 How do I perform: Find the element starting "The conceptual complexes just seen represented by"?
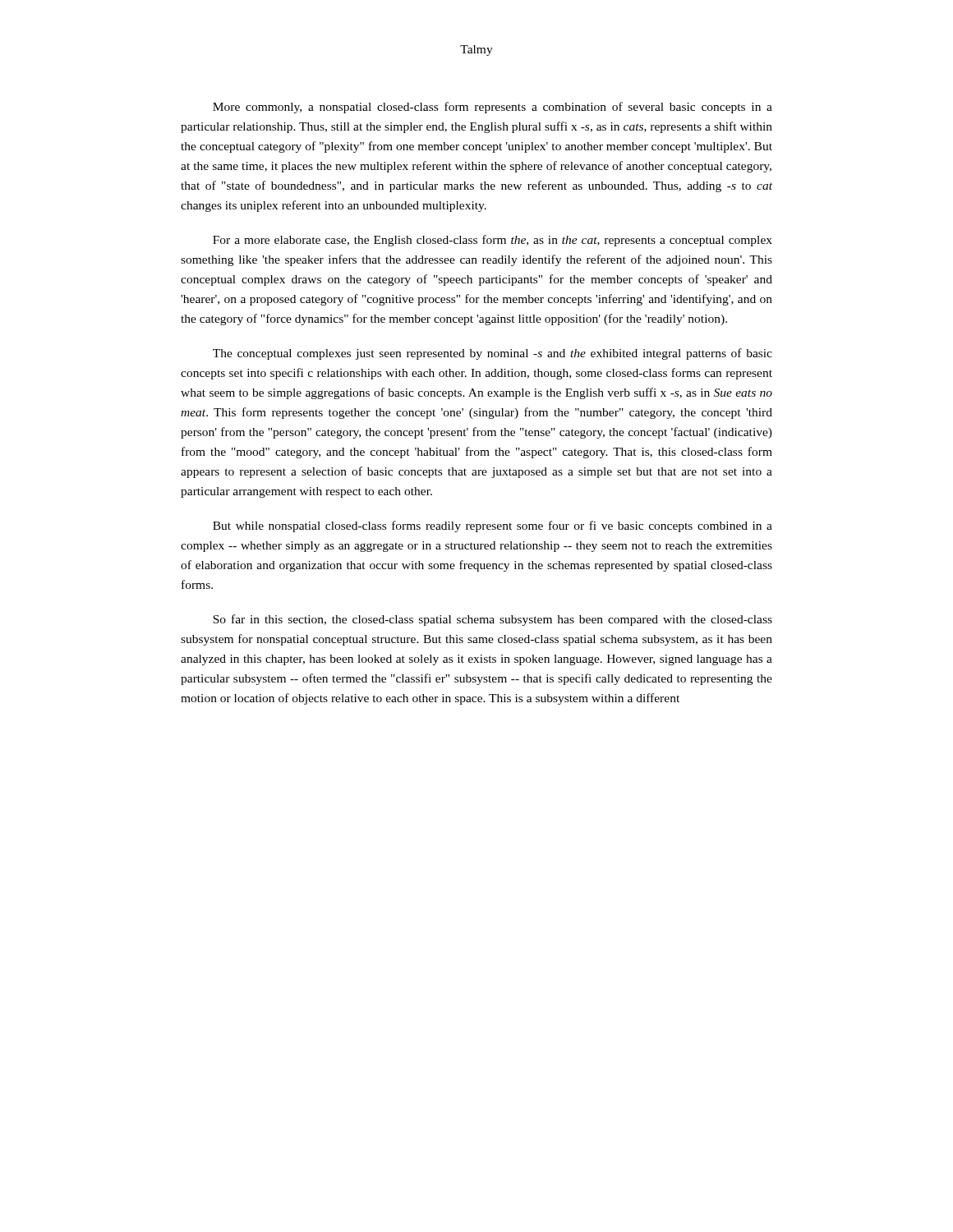476,422
